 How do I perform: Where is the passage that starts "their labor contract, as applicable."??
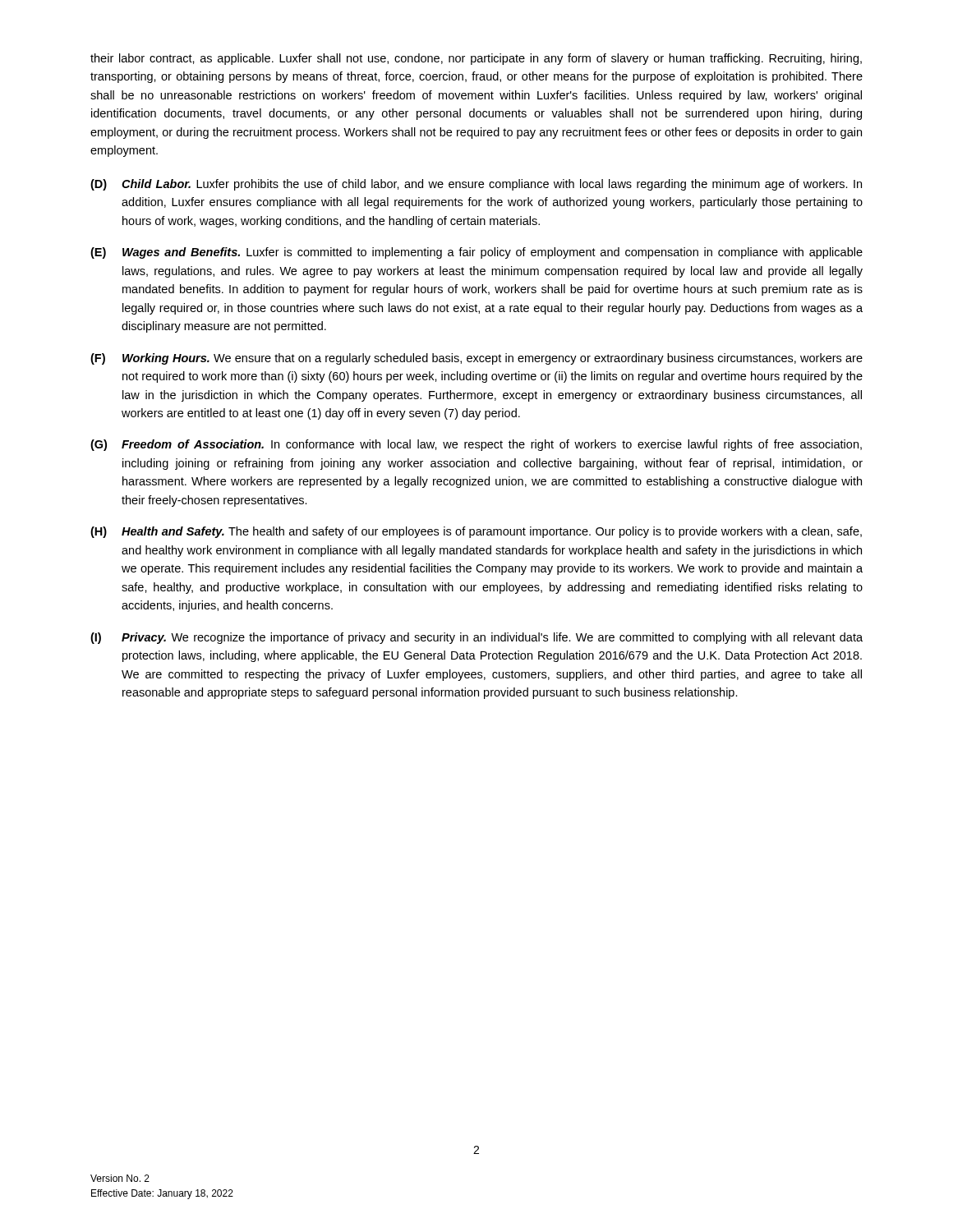pyautogui.click(x=476, y=104)
